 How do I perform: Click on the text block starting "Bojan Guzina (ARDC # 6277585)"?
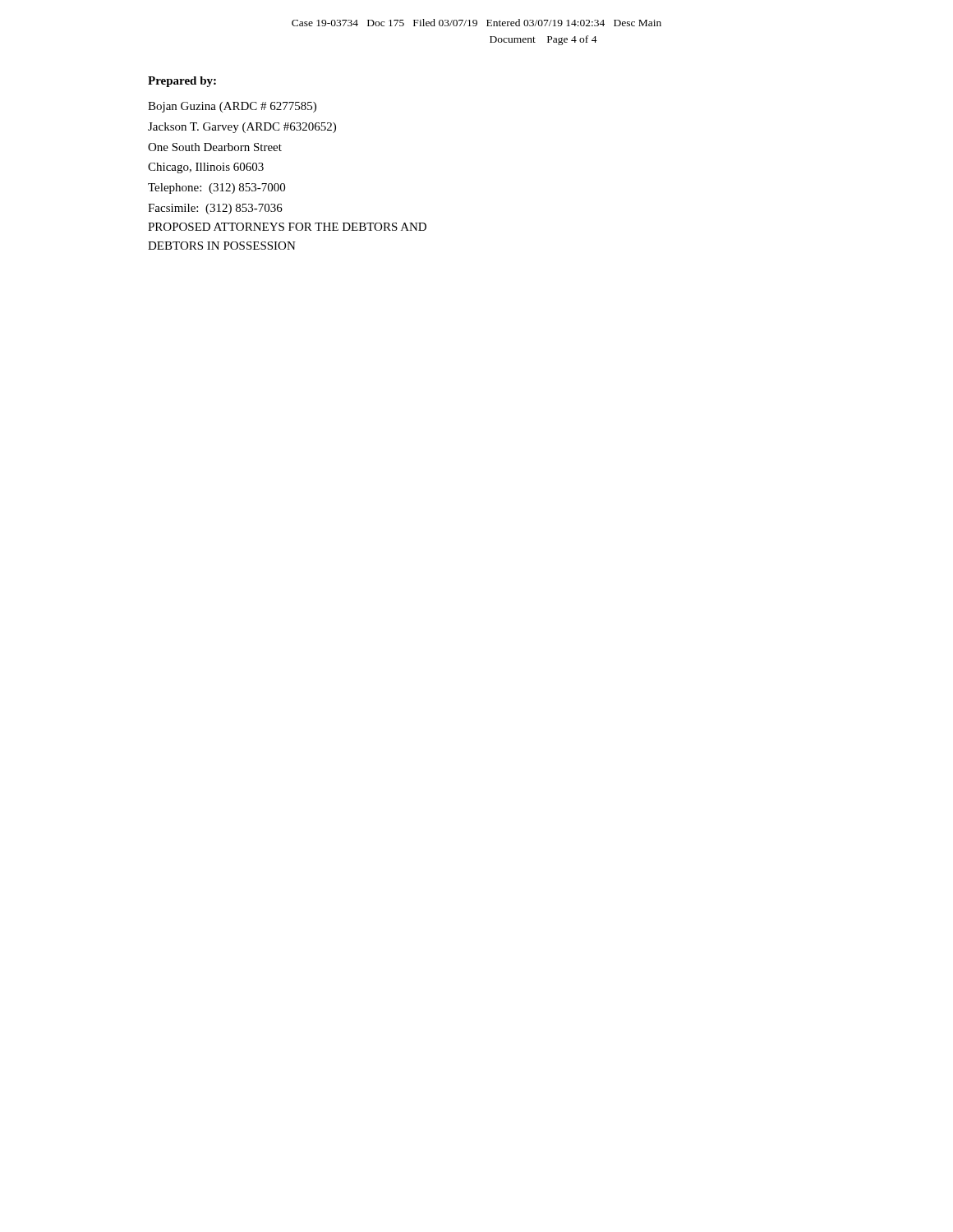click(x=242, y=157)
